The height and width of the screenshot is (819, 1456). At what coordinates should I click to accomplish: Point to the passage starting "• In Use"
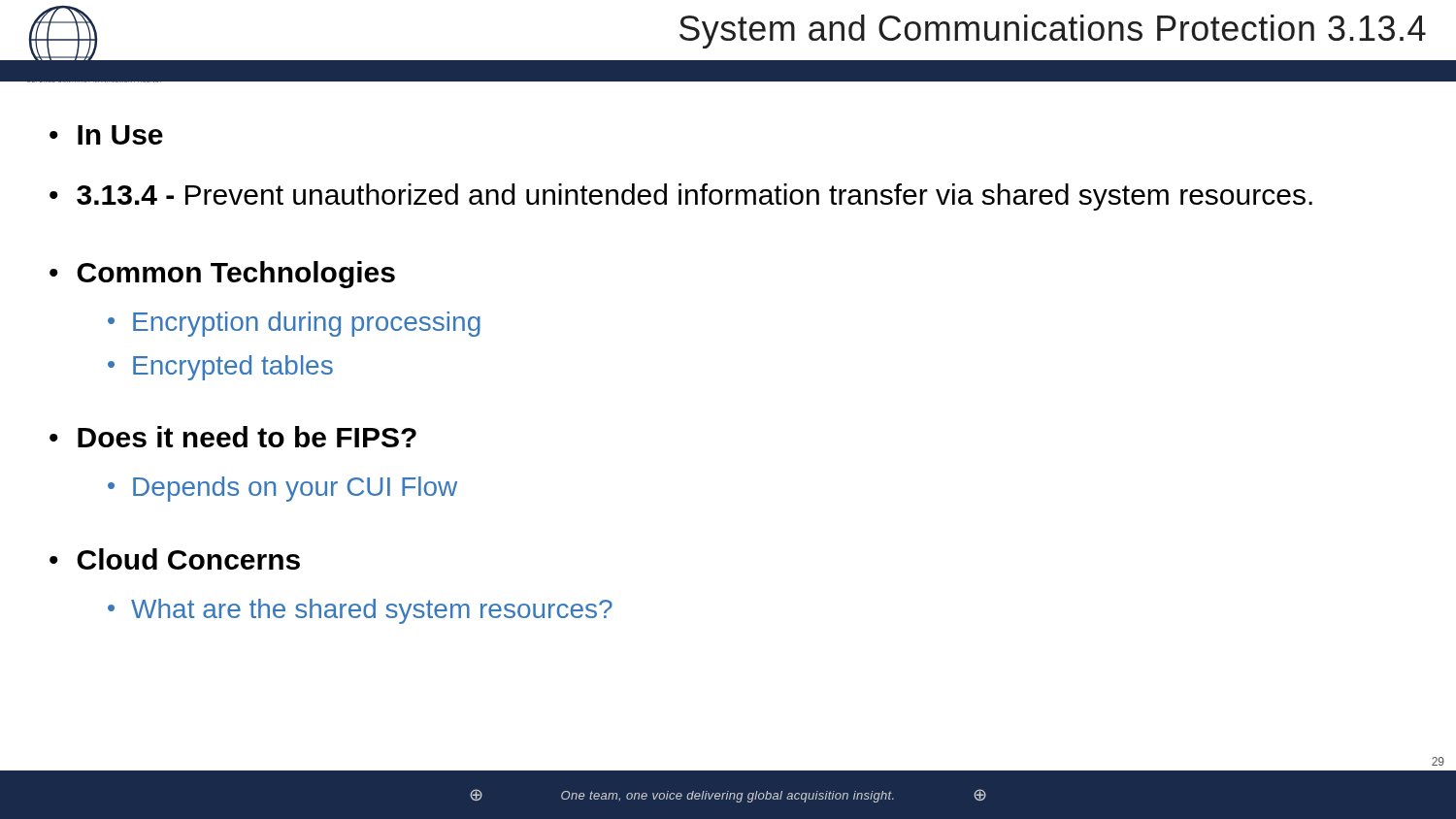point(106,135)
